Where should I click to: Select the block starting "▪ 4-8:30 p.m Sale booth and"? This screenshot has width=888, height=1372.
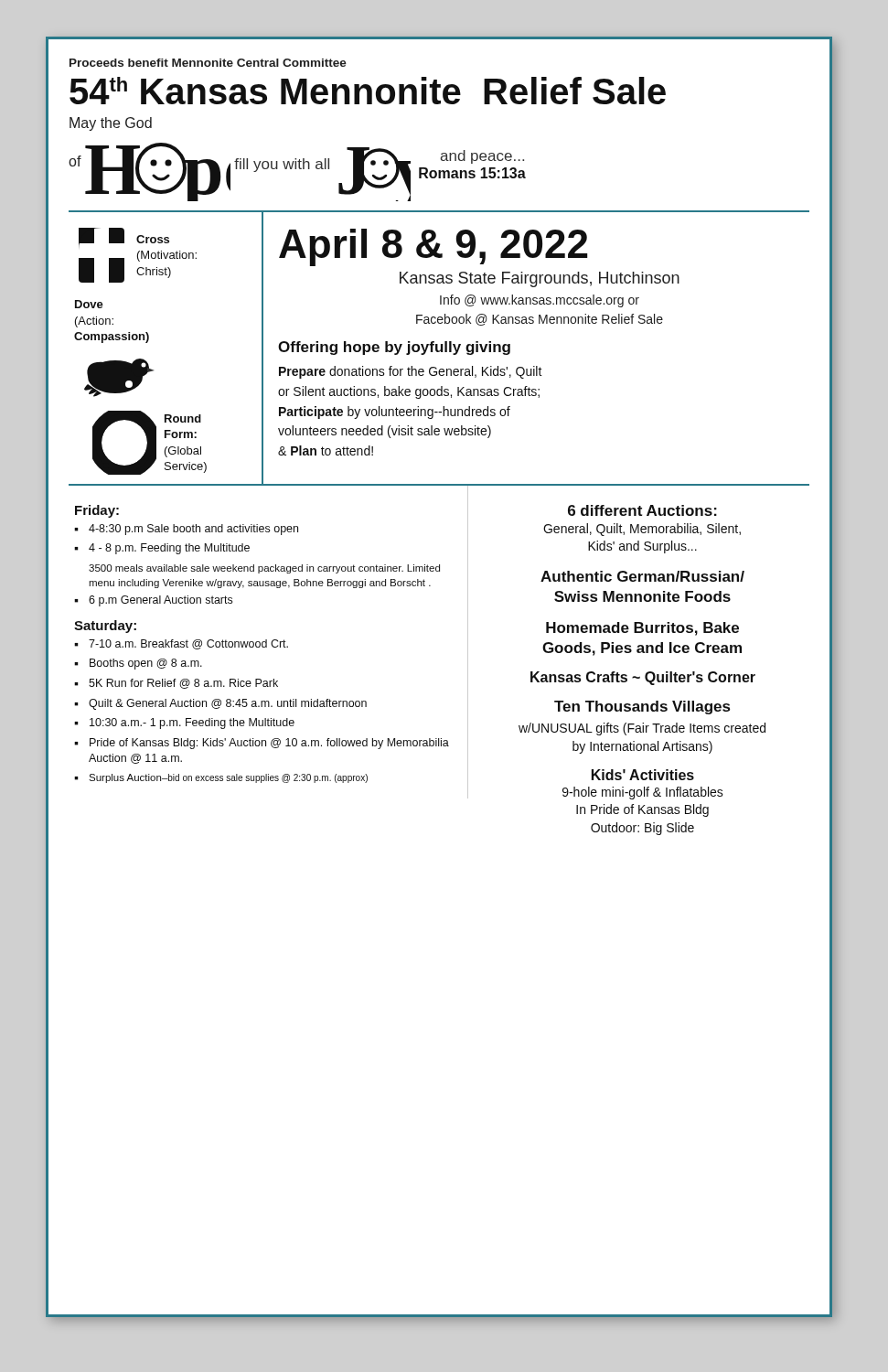[x=187, y=530]
